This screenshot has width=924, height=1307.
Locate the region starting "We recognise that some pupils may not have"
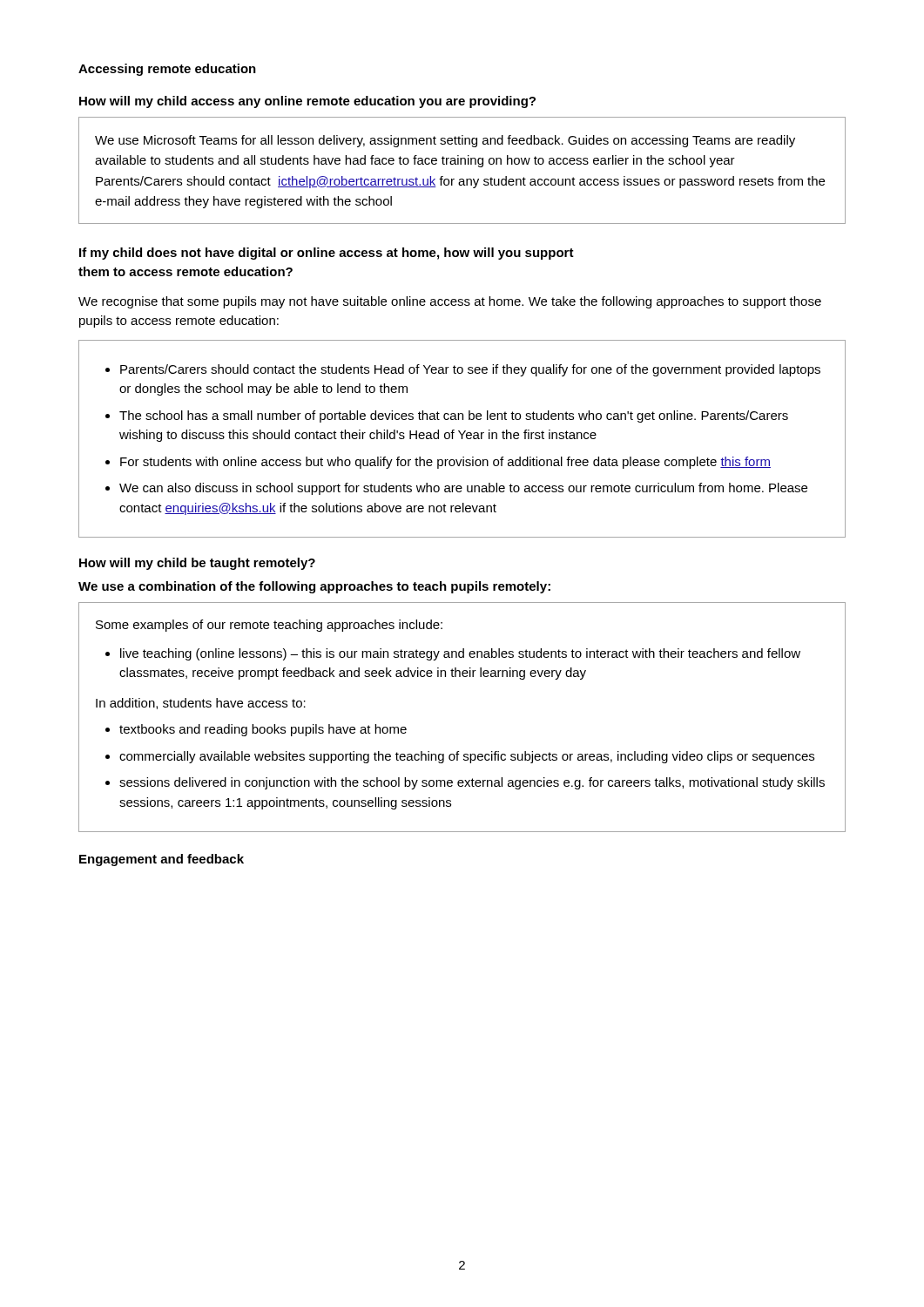pyautogui.click(x=450, y=310)
